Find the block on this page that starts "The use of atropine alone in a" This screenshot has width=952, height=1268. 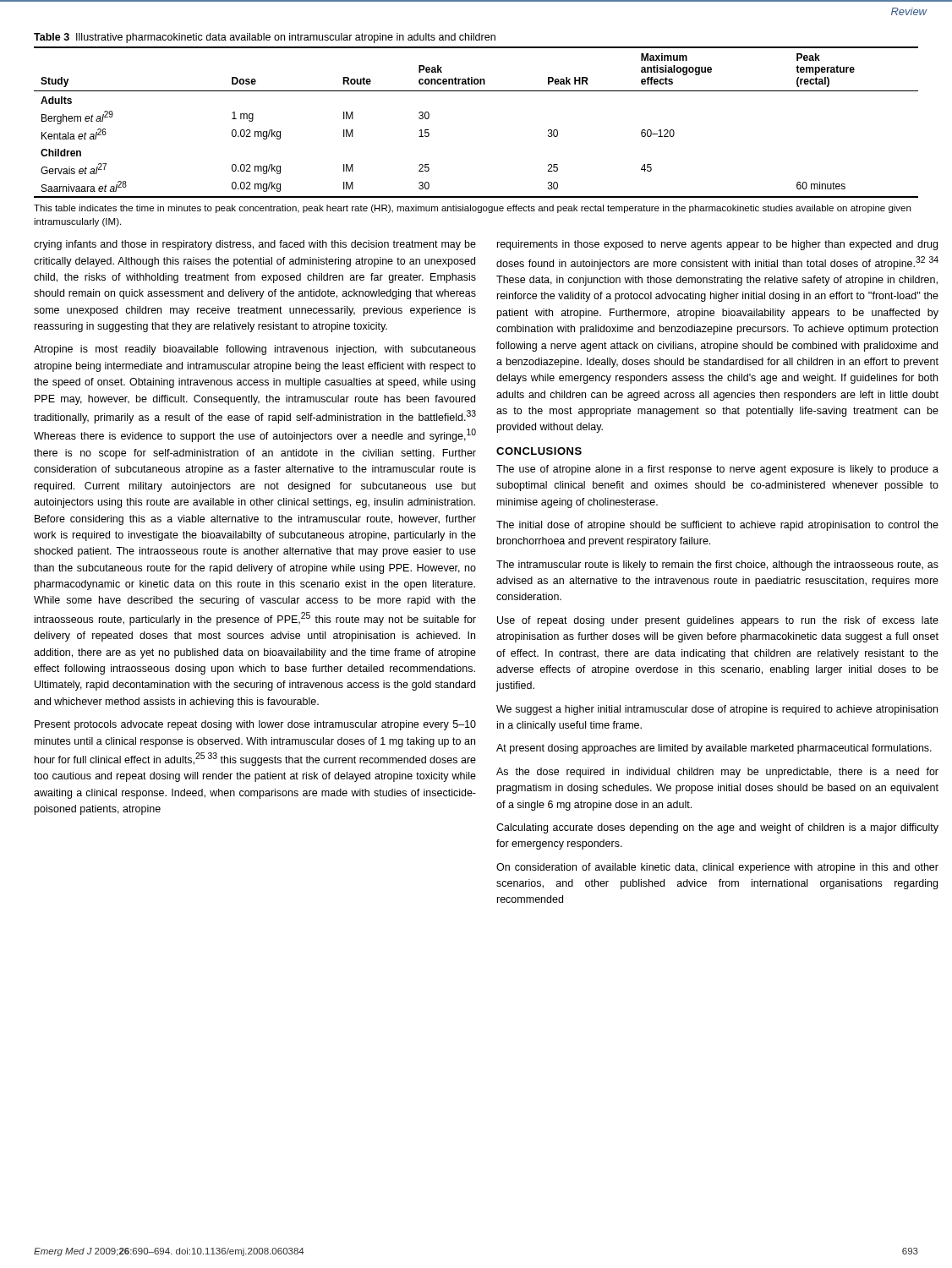(717, 485)
